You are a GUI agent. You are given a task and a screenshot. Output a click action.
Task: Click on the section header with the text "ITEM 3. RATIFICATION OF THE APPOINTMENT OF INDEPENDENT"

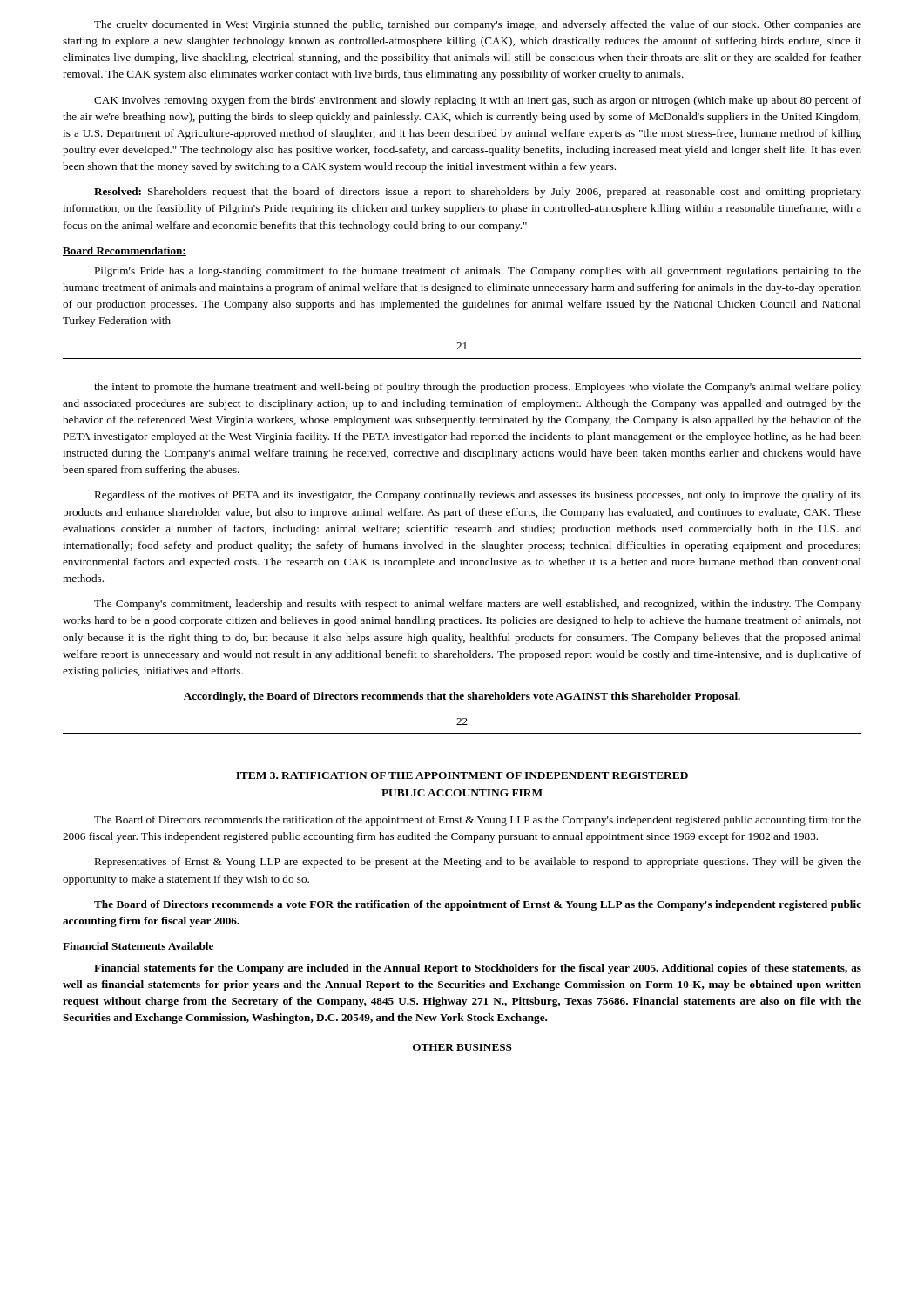[x=462, y=784]
